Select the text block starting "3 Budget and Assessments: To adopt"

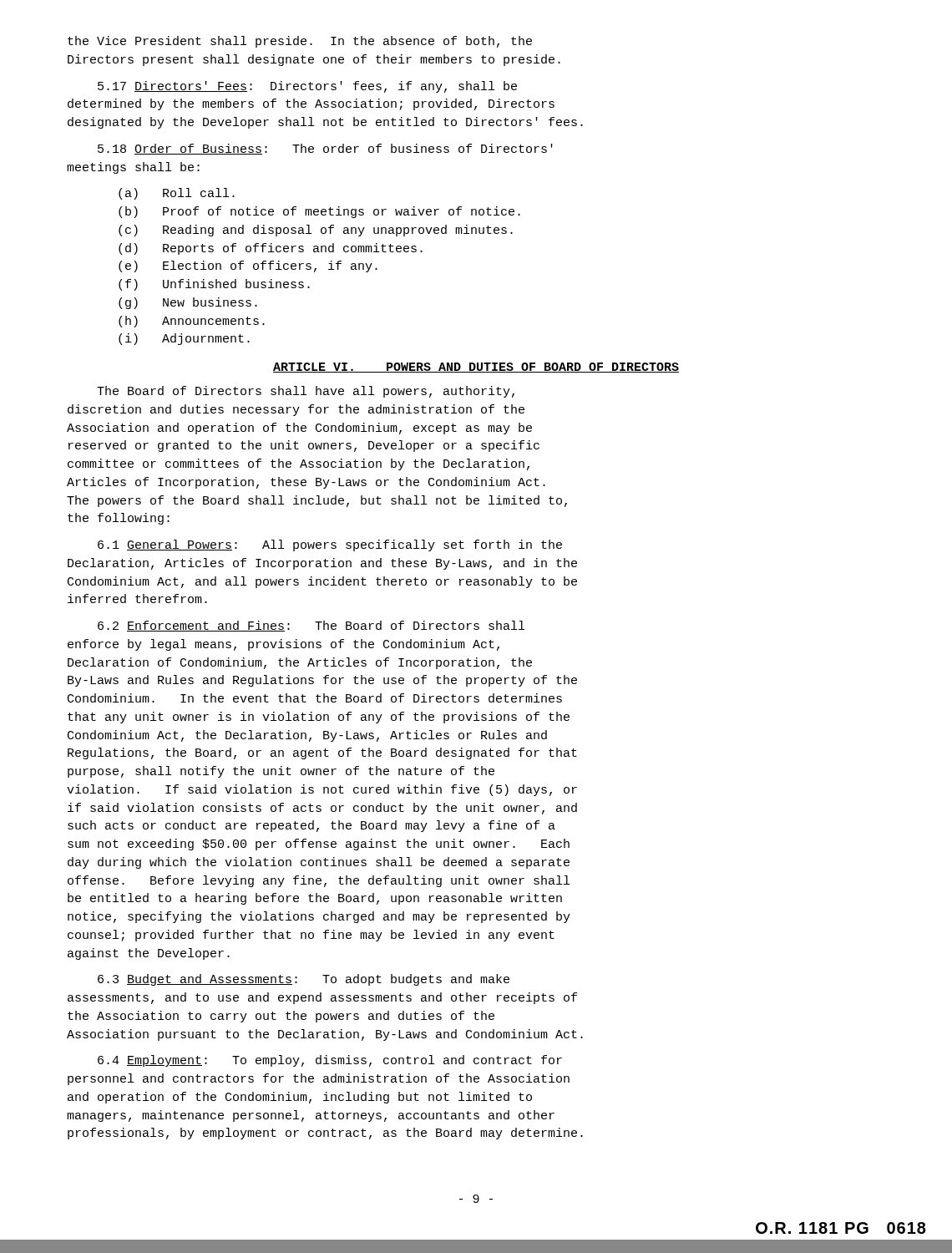point(326,1008)
